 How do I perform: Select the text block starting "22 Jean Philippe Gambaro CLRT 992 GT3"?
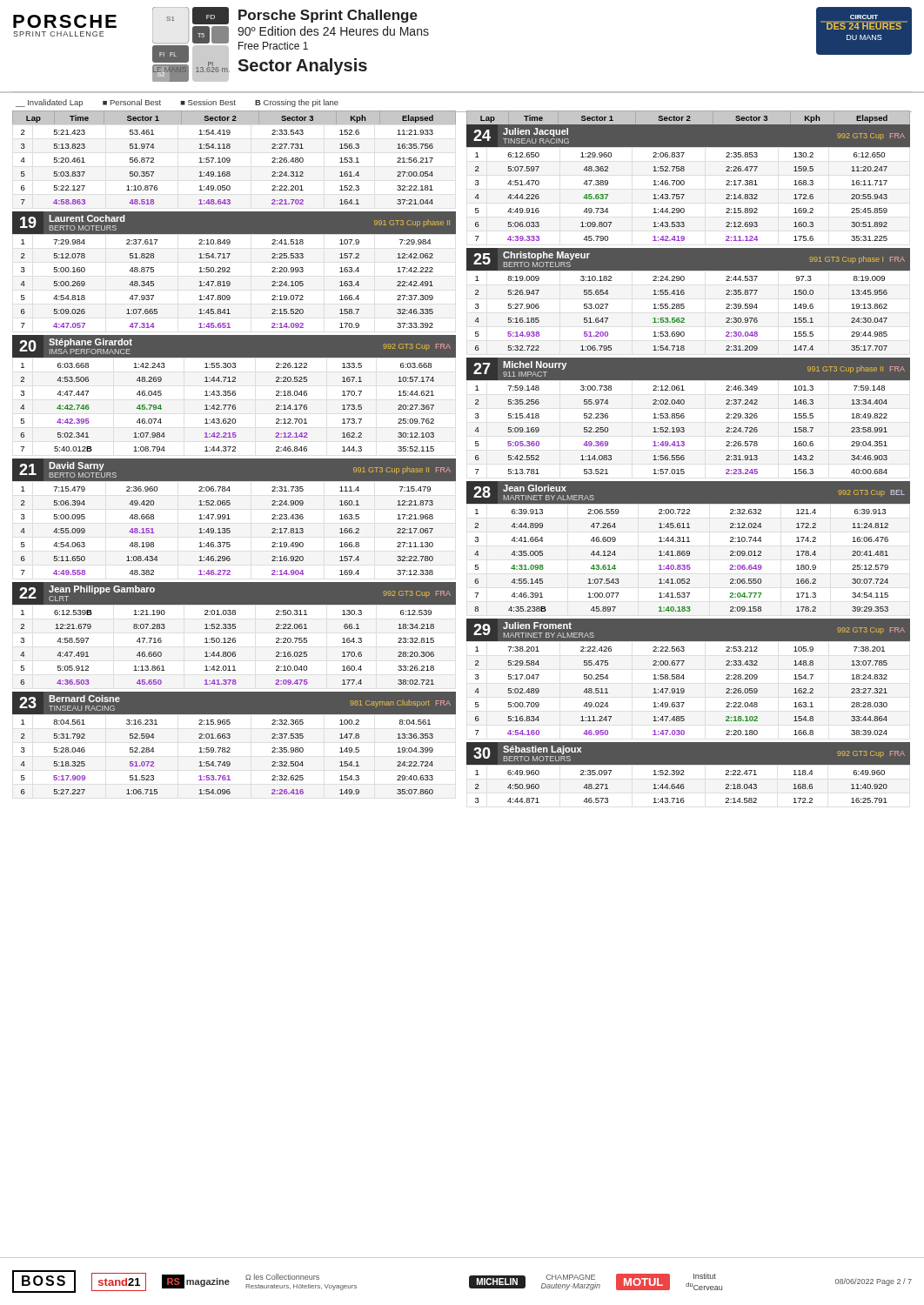point(234,593)
